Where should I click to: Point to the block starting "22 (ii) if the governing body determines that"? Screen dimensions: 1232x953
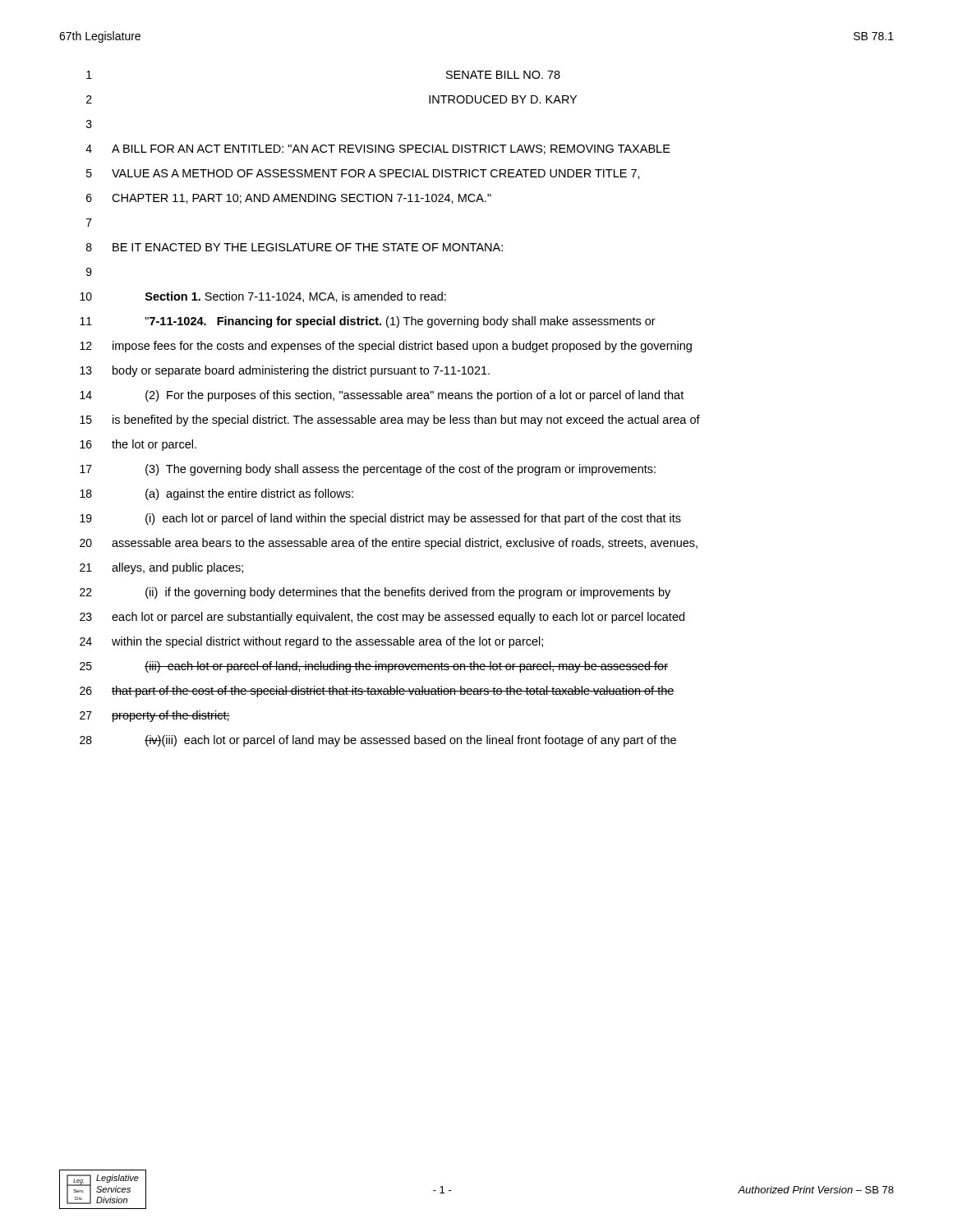tap(476, 593)
